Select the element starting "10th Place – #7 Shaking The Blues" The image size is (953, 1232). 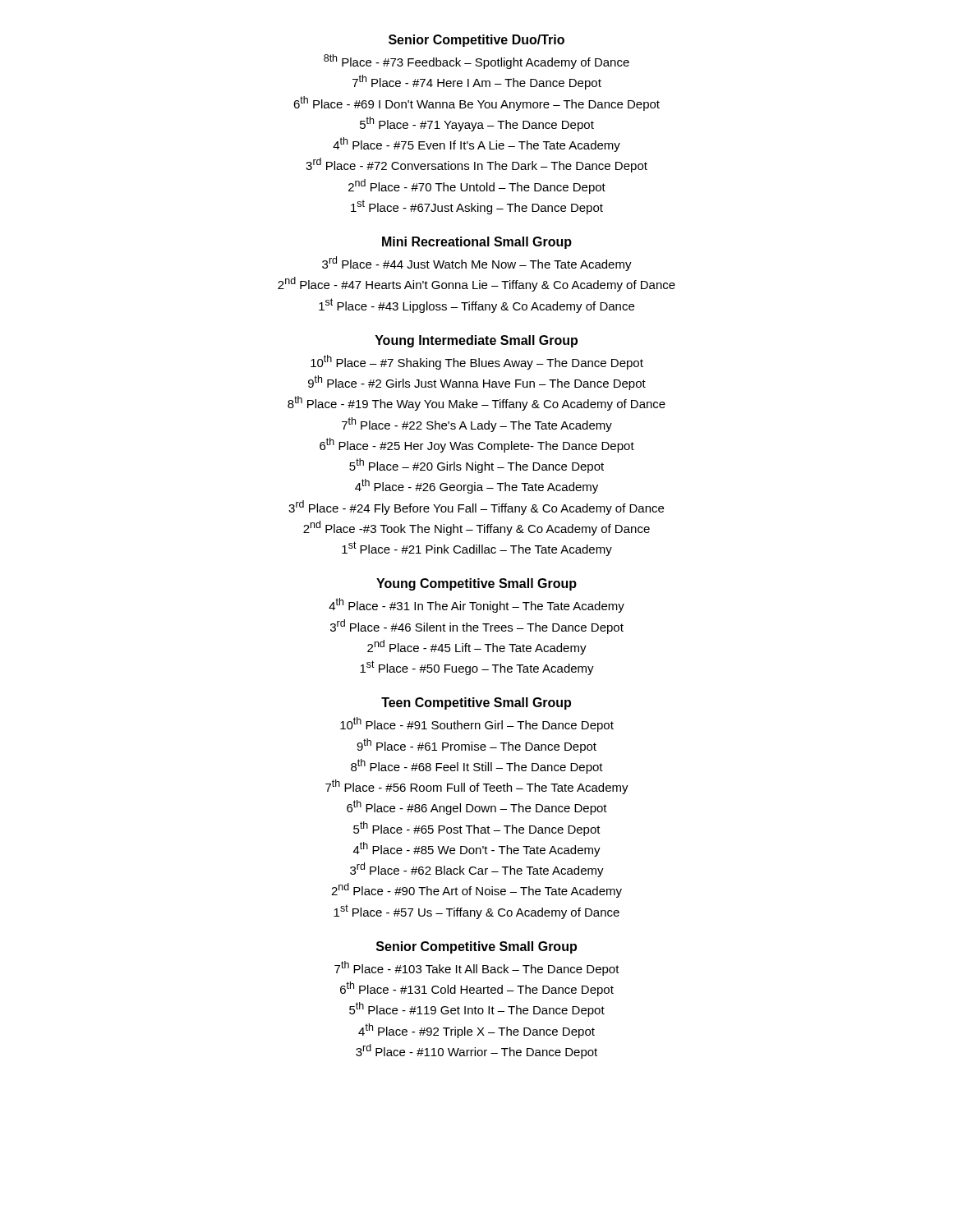point(476,361)
